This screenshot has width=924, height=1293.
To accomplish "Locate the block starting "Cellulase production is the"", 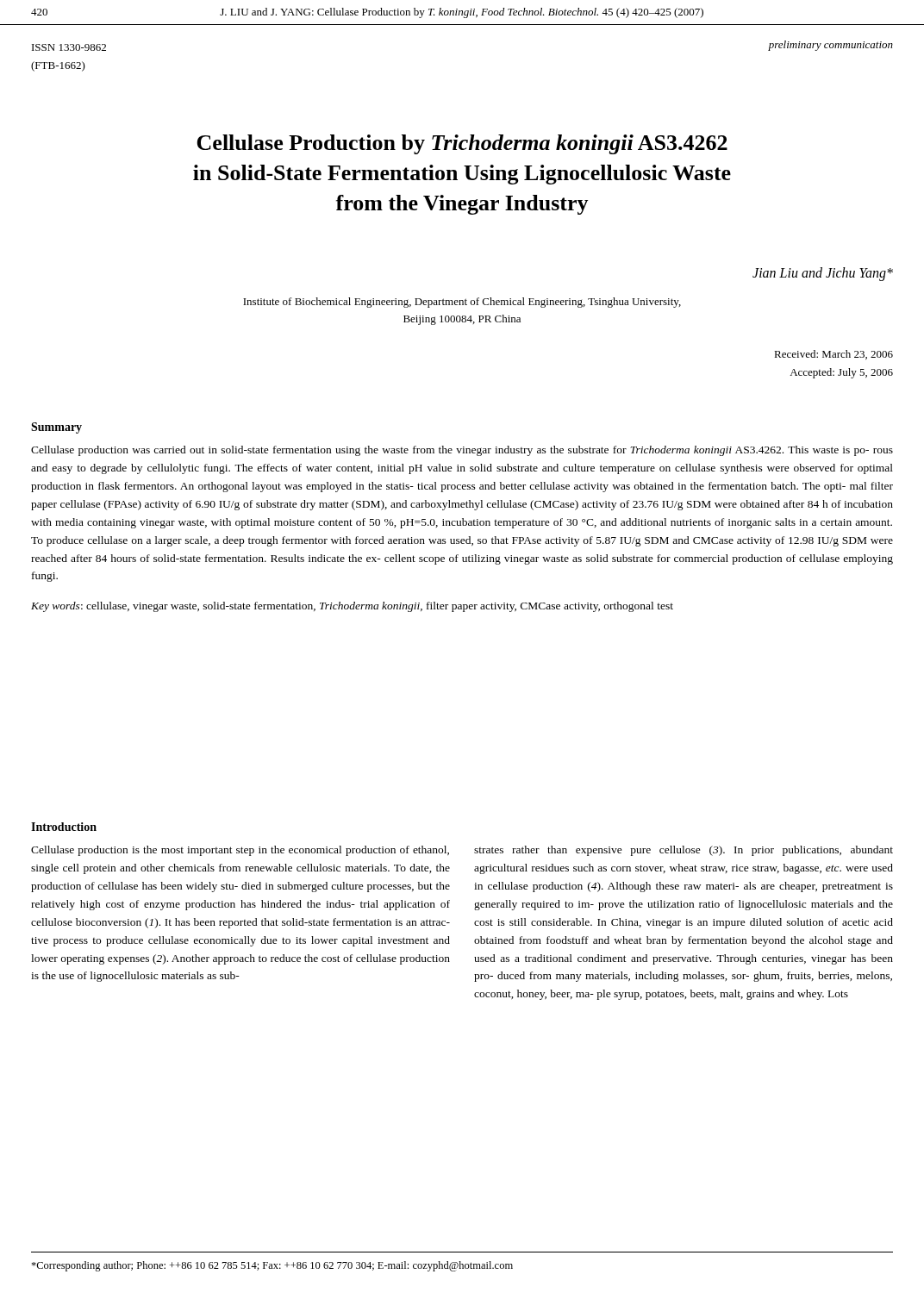I will (240, 913).
